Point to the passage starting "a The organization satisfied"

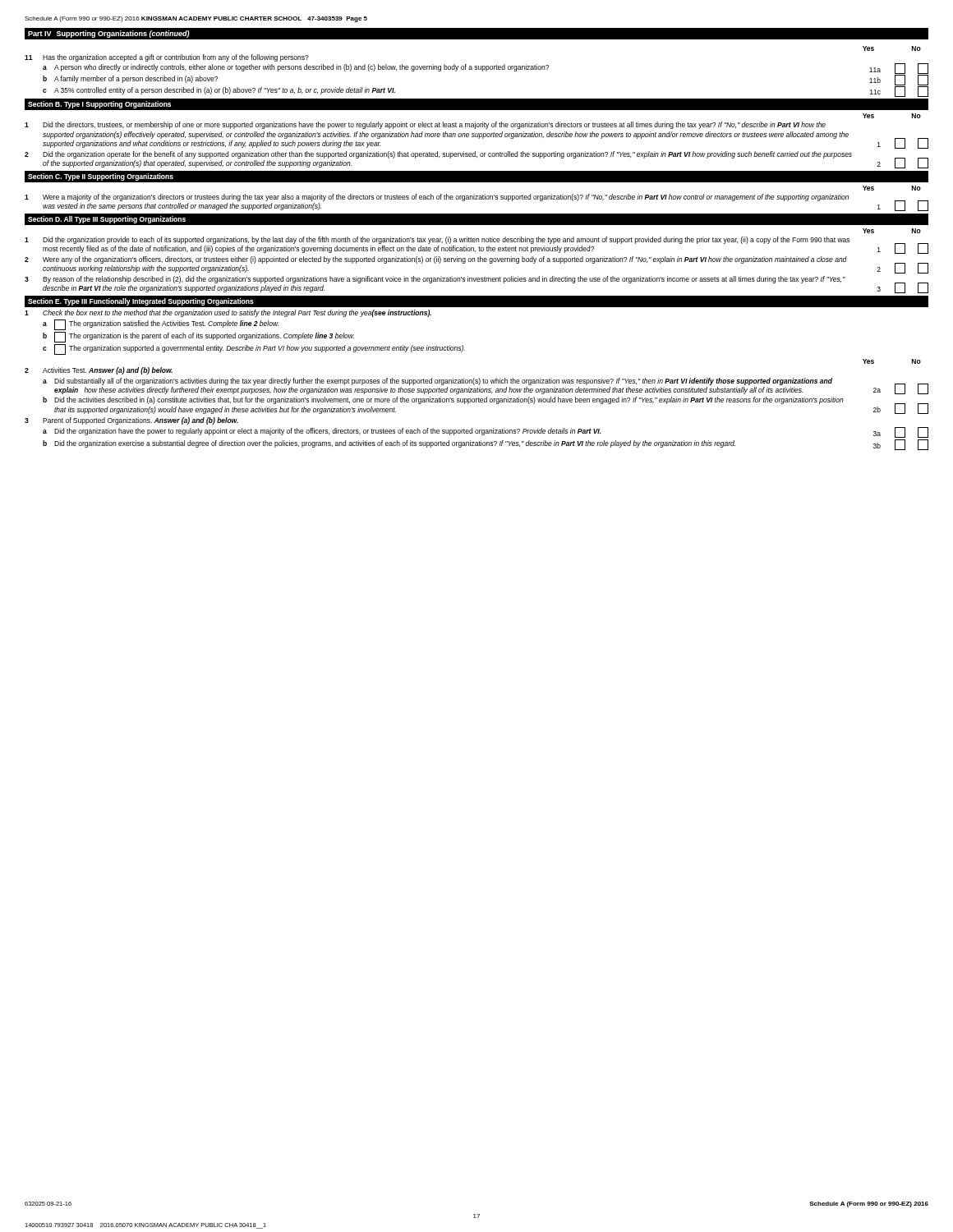tap(161, 325)
